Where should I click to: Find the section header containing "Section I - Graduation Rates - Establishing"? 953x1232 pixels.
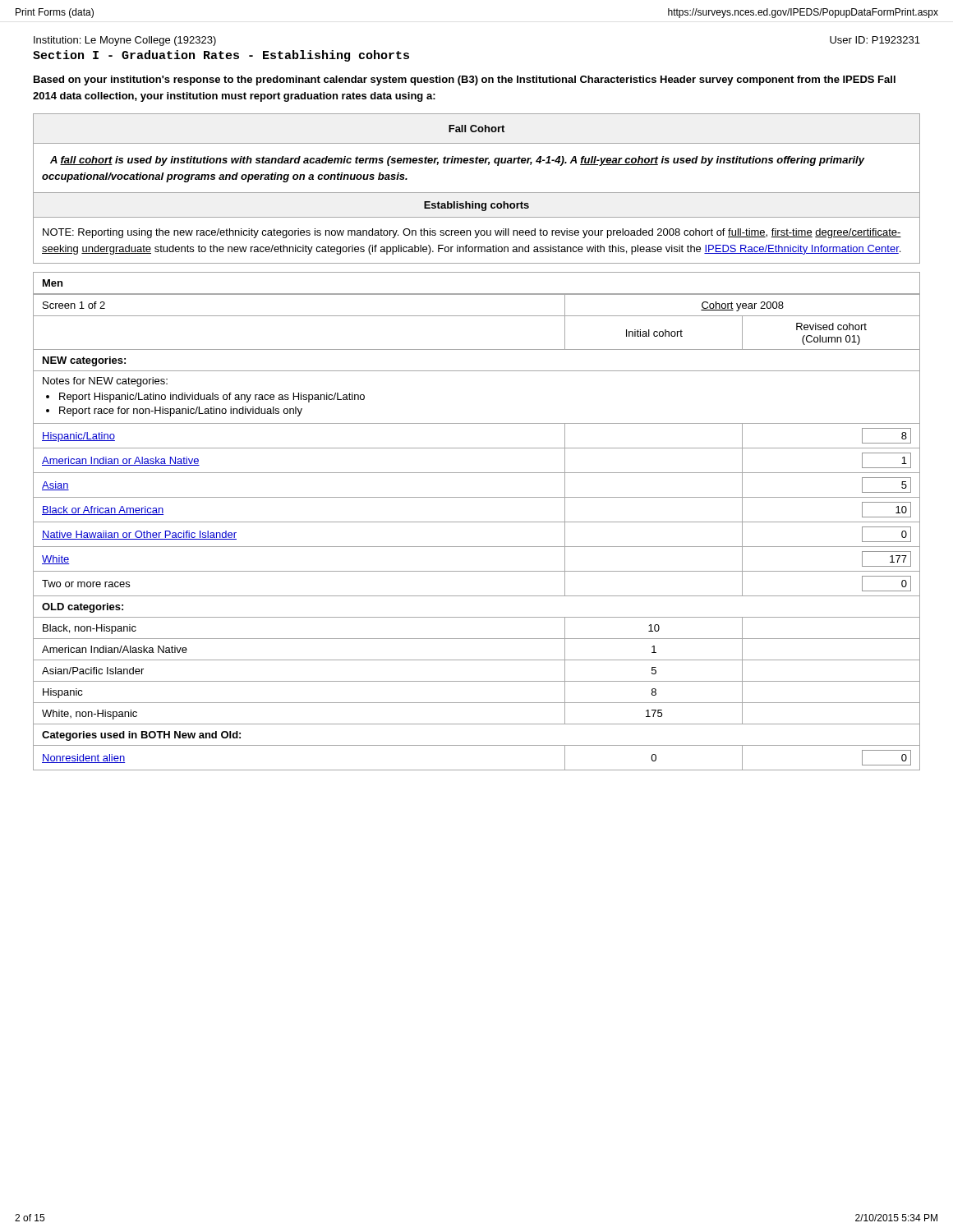pos(221,56)
